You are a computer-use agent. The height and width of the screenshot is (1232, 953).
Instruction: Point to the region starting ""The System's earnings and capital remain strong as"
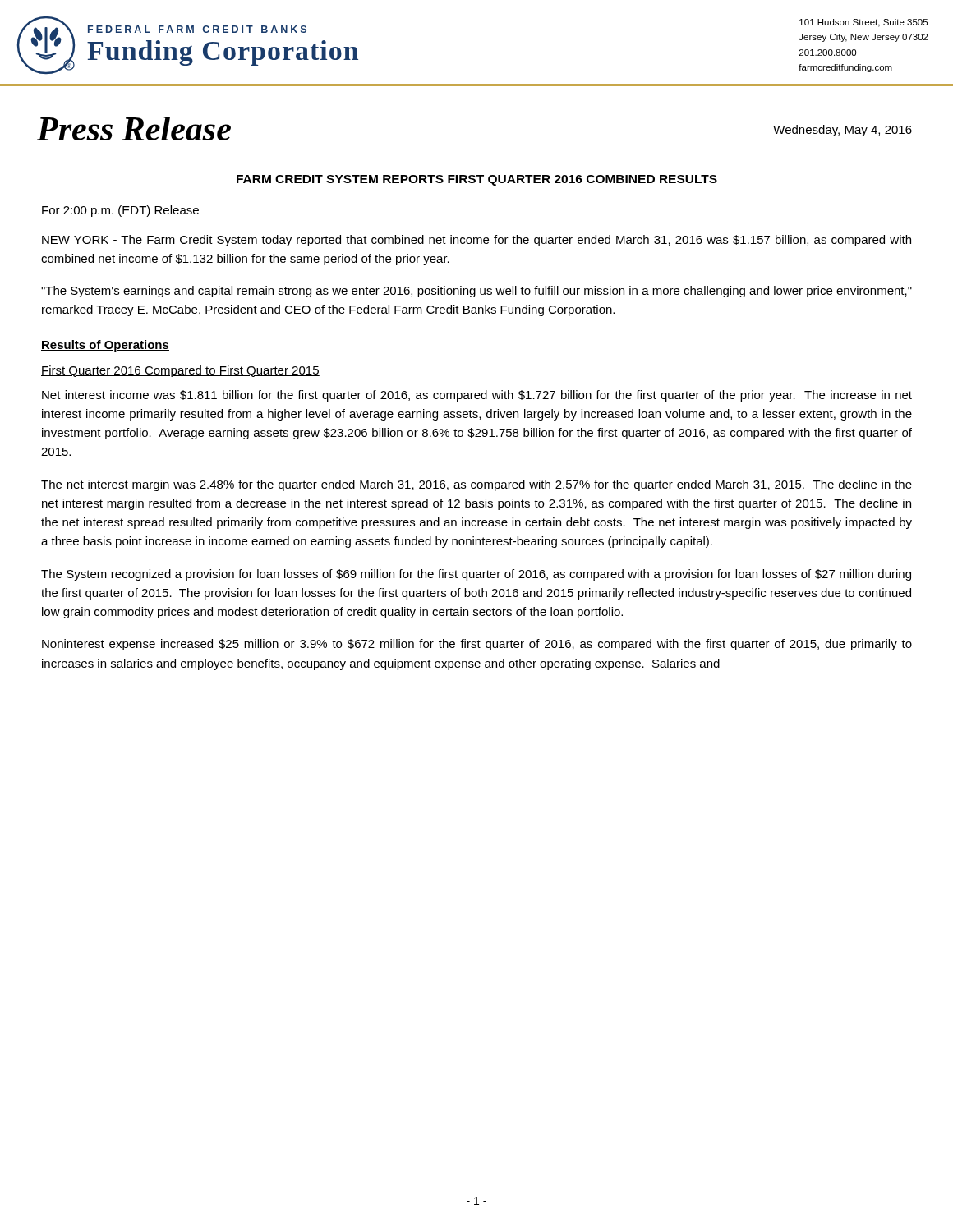(476, 300)
